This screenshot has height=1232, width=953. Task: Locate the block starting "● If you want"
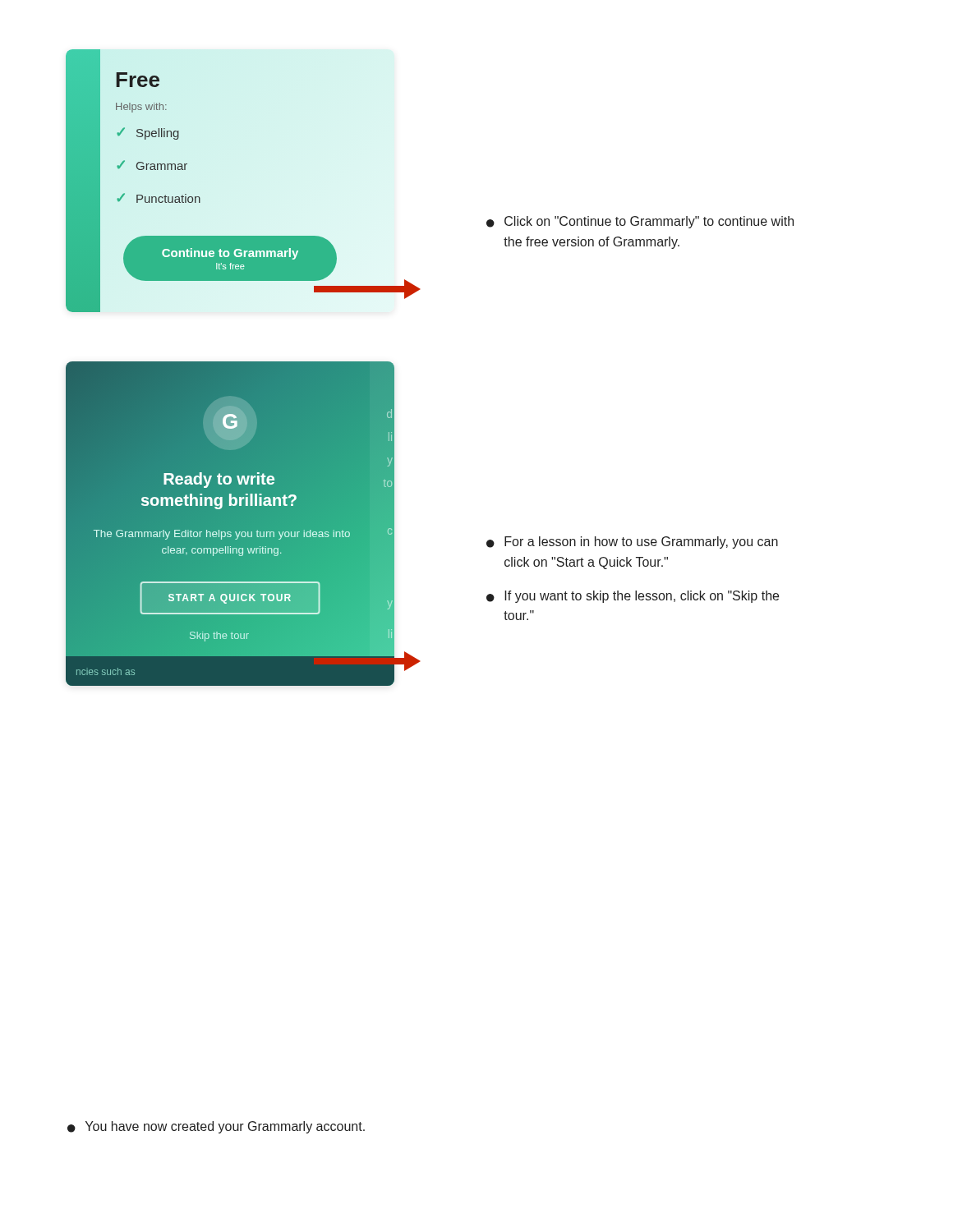645,606
